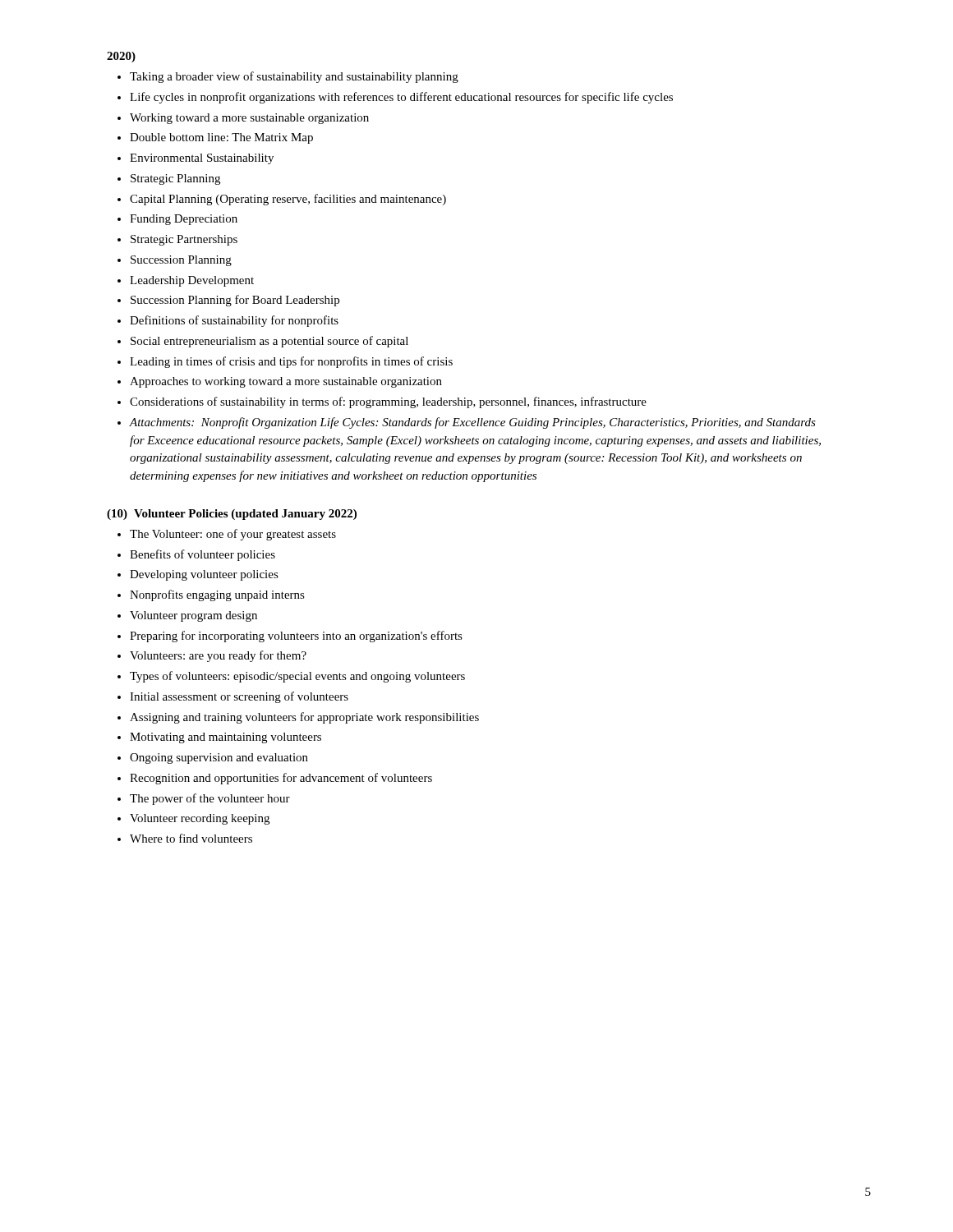Click on the block starting "Approaches to working"
The width and height of the screenshot is (953, 1232).
coord(286,381)
